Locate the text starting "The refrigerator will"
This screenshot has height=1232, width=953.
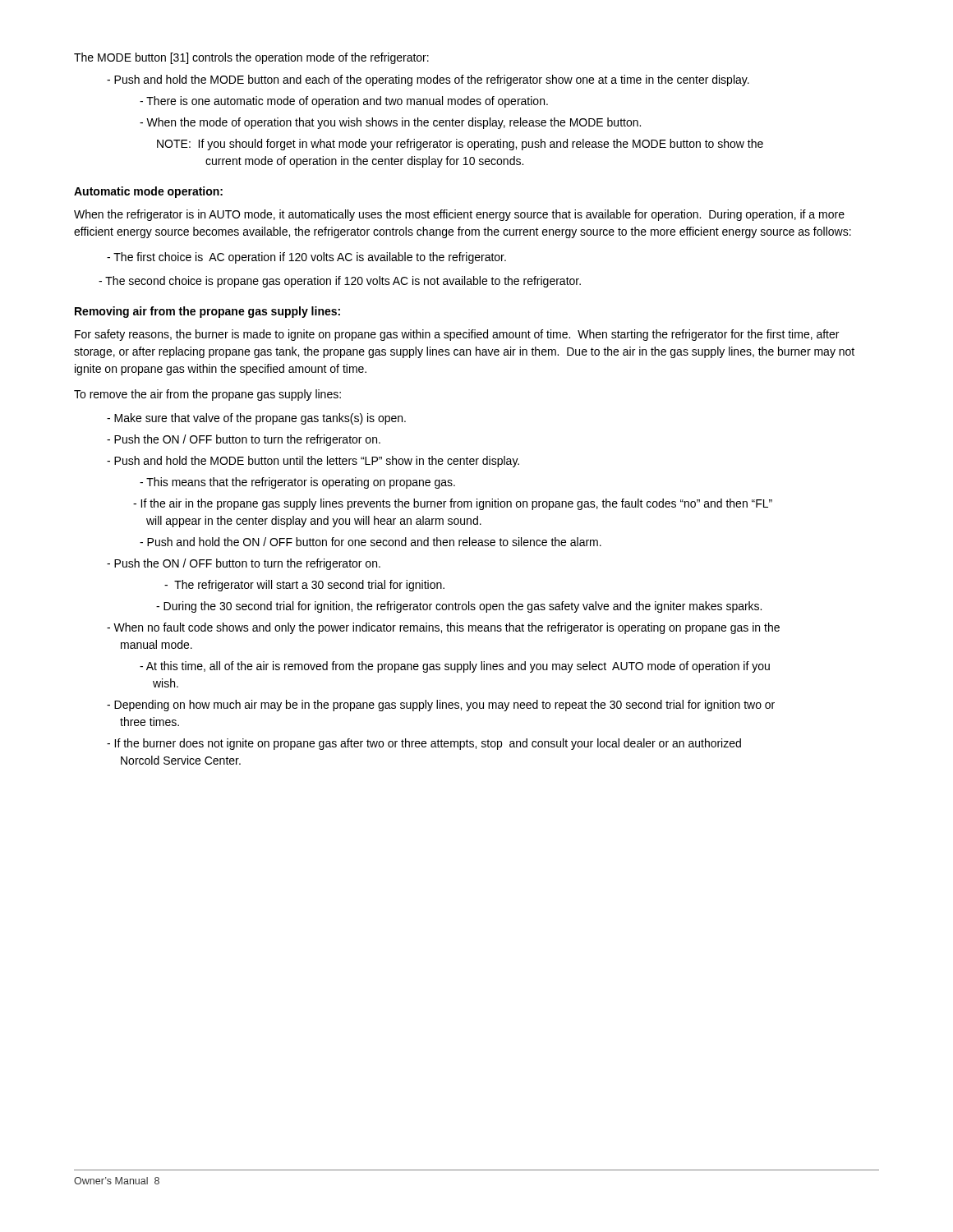[x=305, y=585]
